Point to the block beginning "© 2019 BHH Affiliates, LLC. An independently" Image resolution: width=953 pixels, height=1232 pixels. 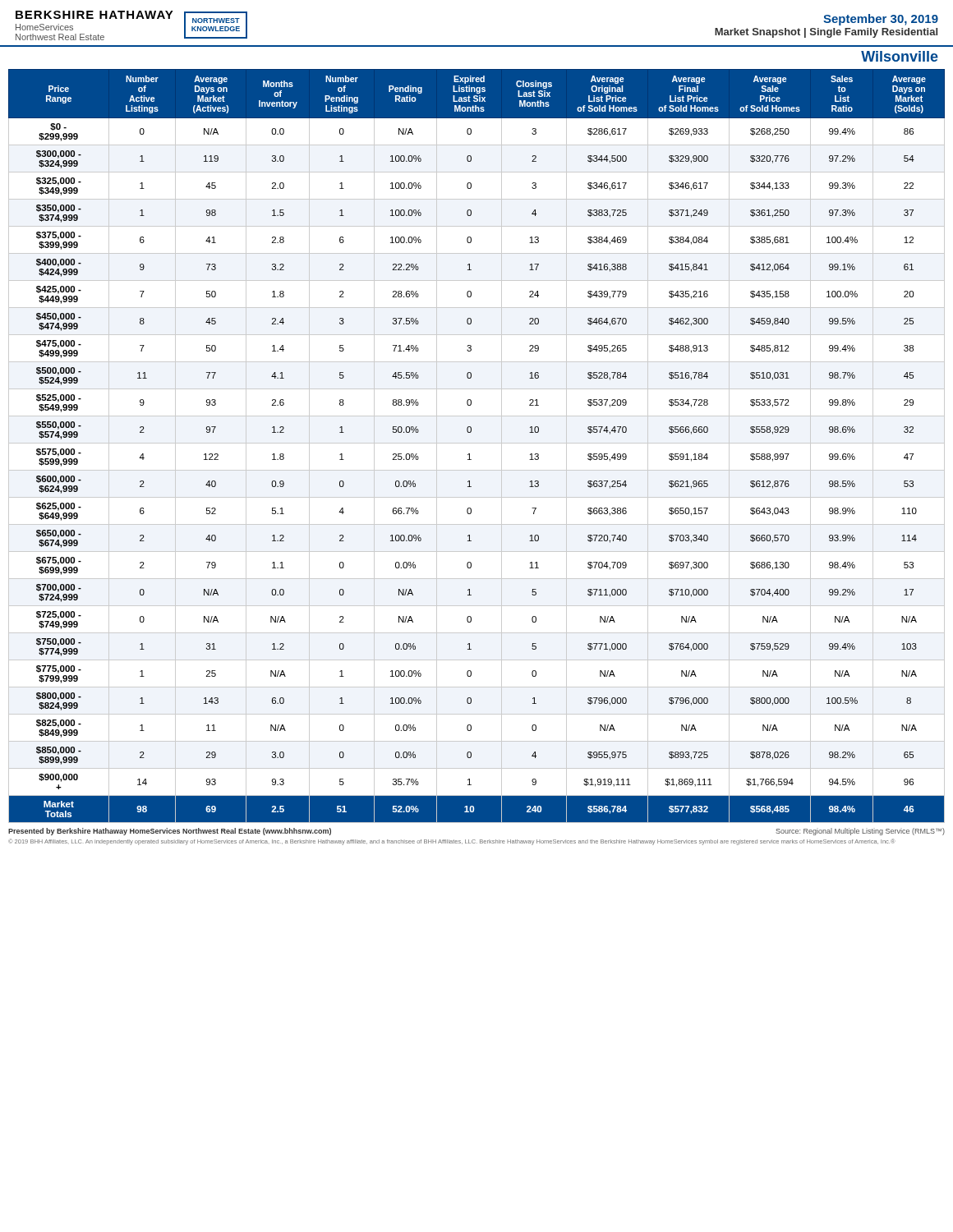click(452, 841)
